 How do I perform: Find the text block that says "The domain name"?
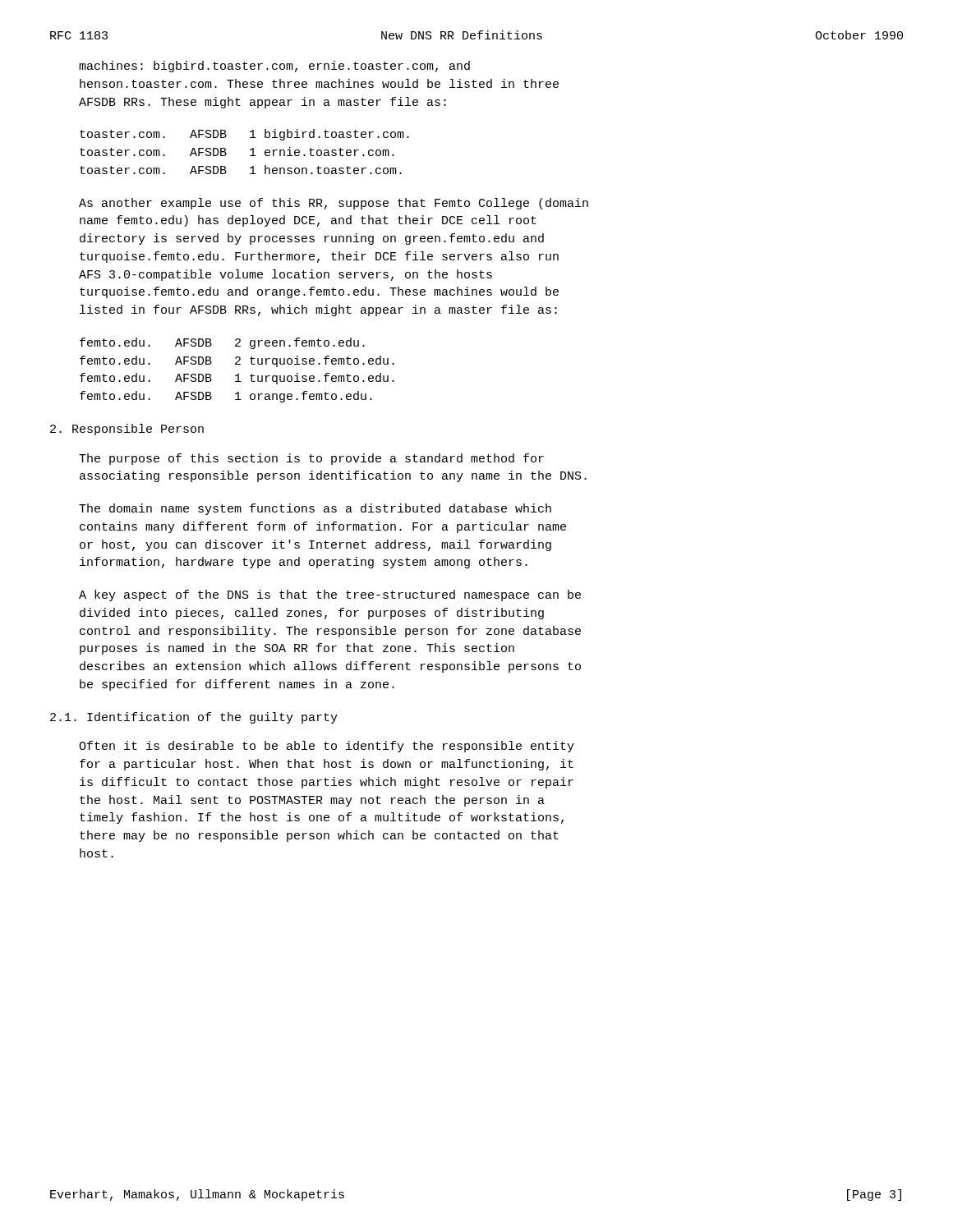[x=323, y=536]
